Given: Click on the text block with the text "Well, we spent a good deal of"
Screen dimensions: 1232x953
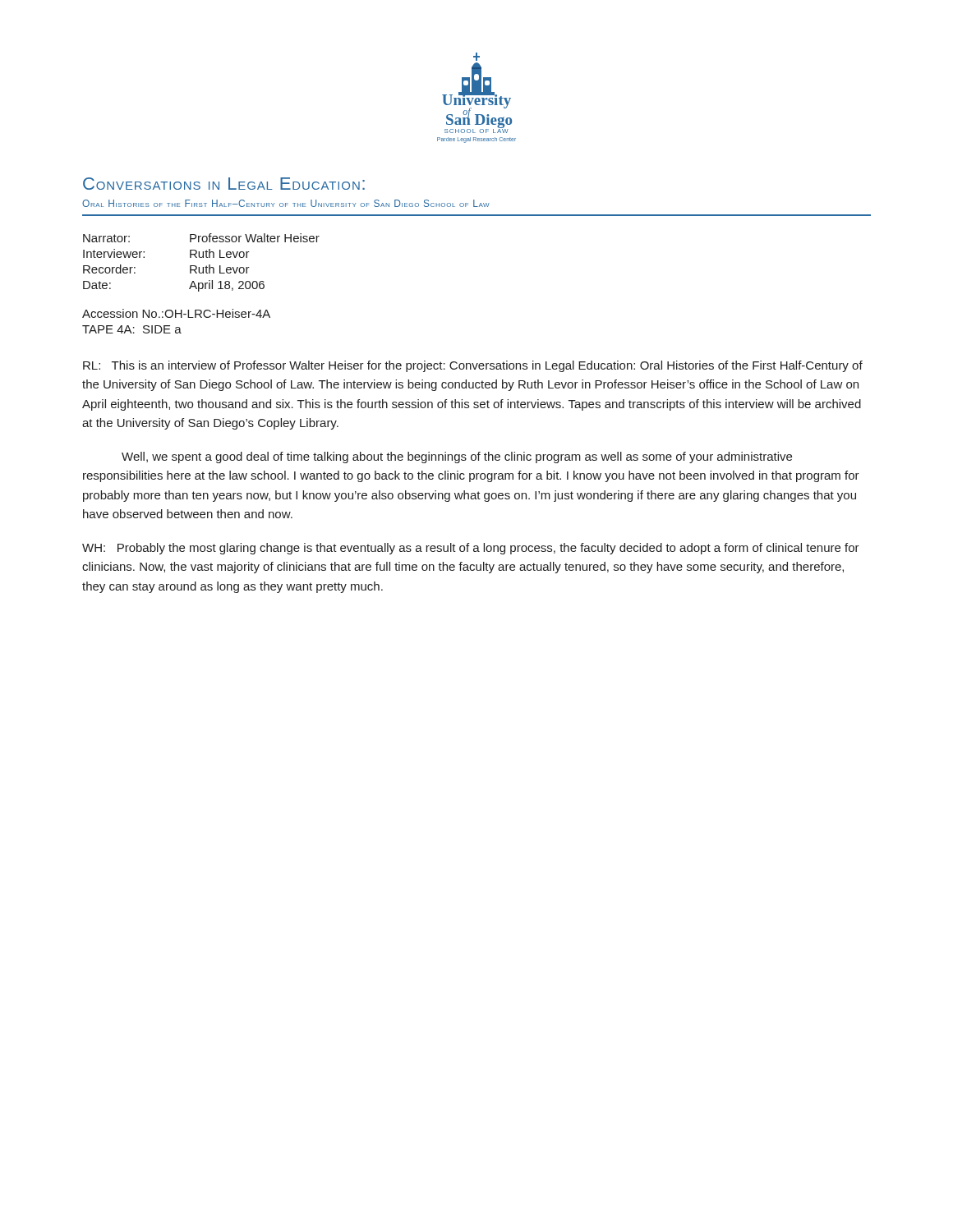Looking at the screenshot, I should click(471, 485).
